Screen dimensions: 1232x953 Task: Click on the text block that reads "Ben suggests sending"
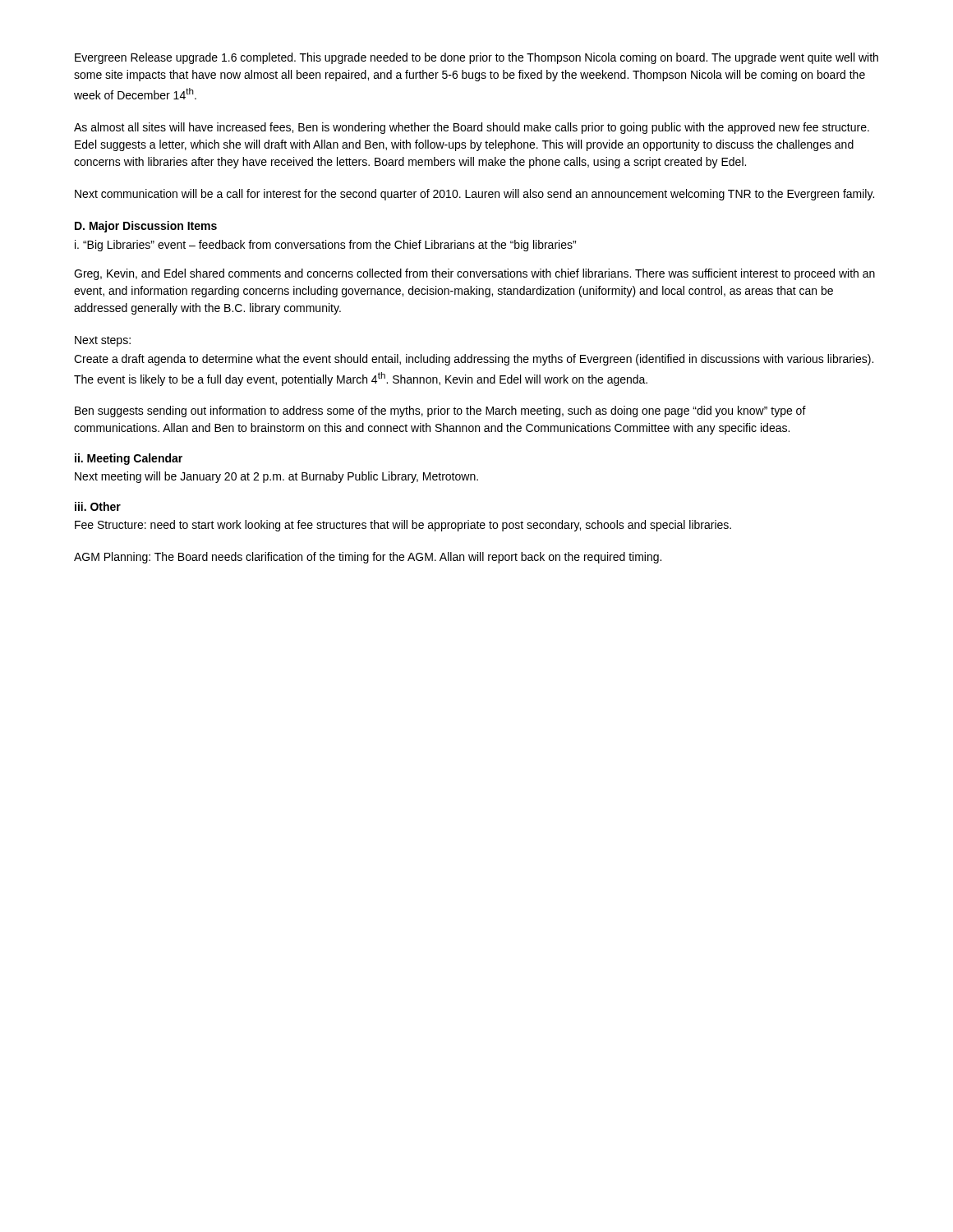coord(440,420)
